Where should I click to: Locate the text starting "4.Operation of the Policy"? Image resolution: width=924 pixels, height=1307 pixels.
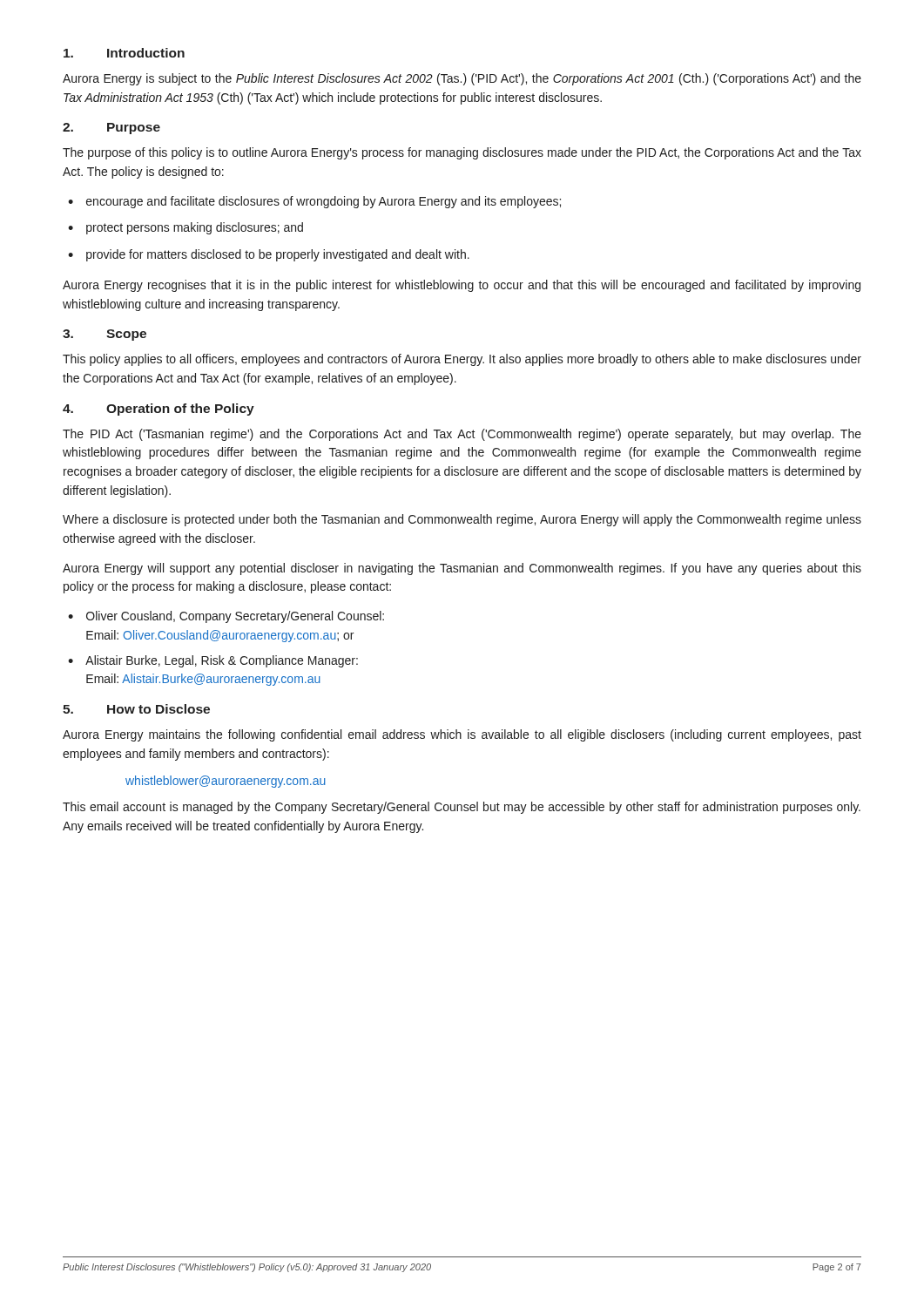[x=158, y=408]
